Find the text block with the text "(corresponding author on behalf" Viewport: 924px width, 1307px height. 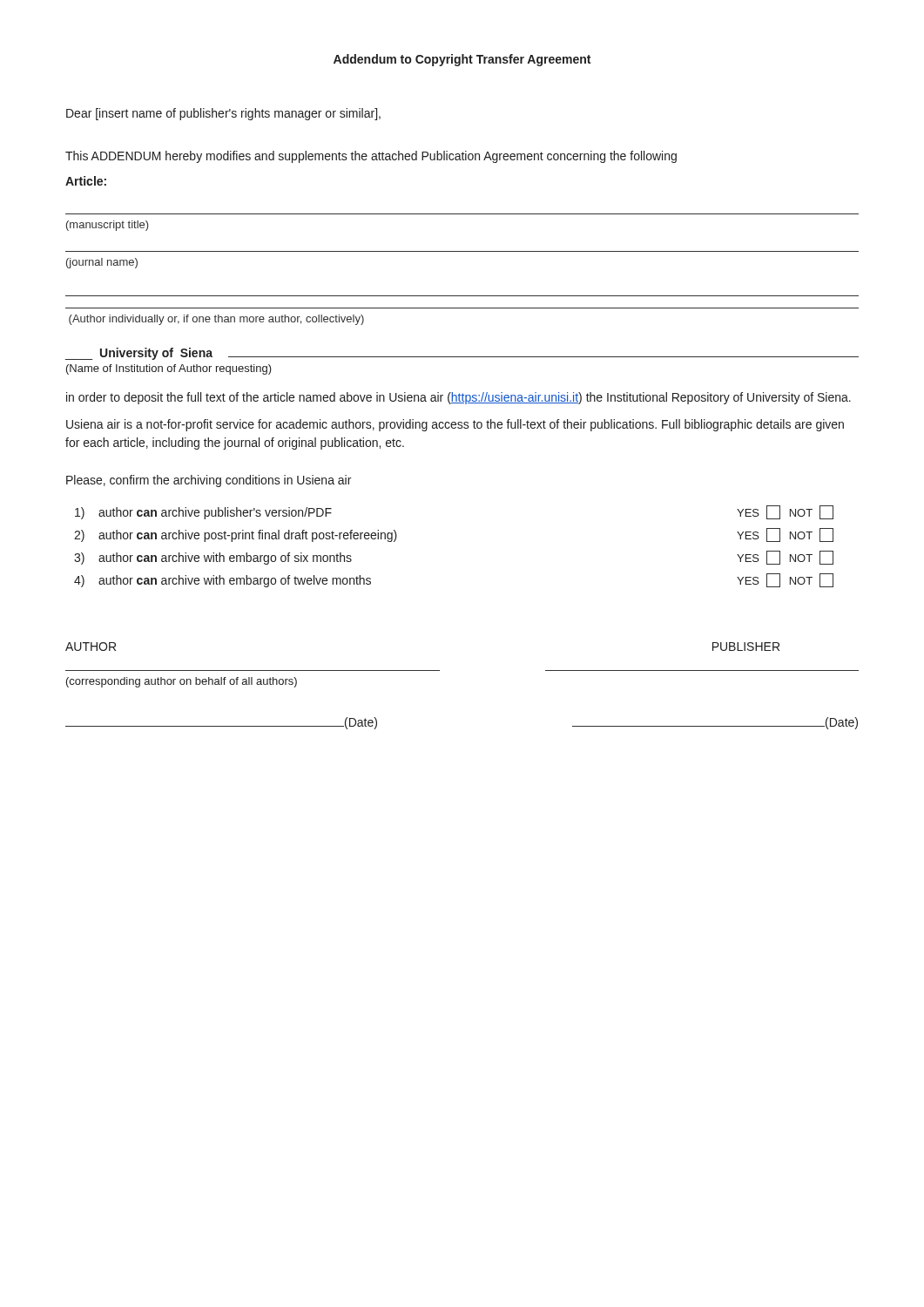[181, 681]
